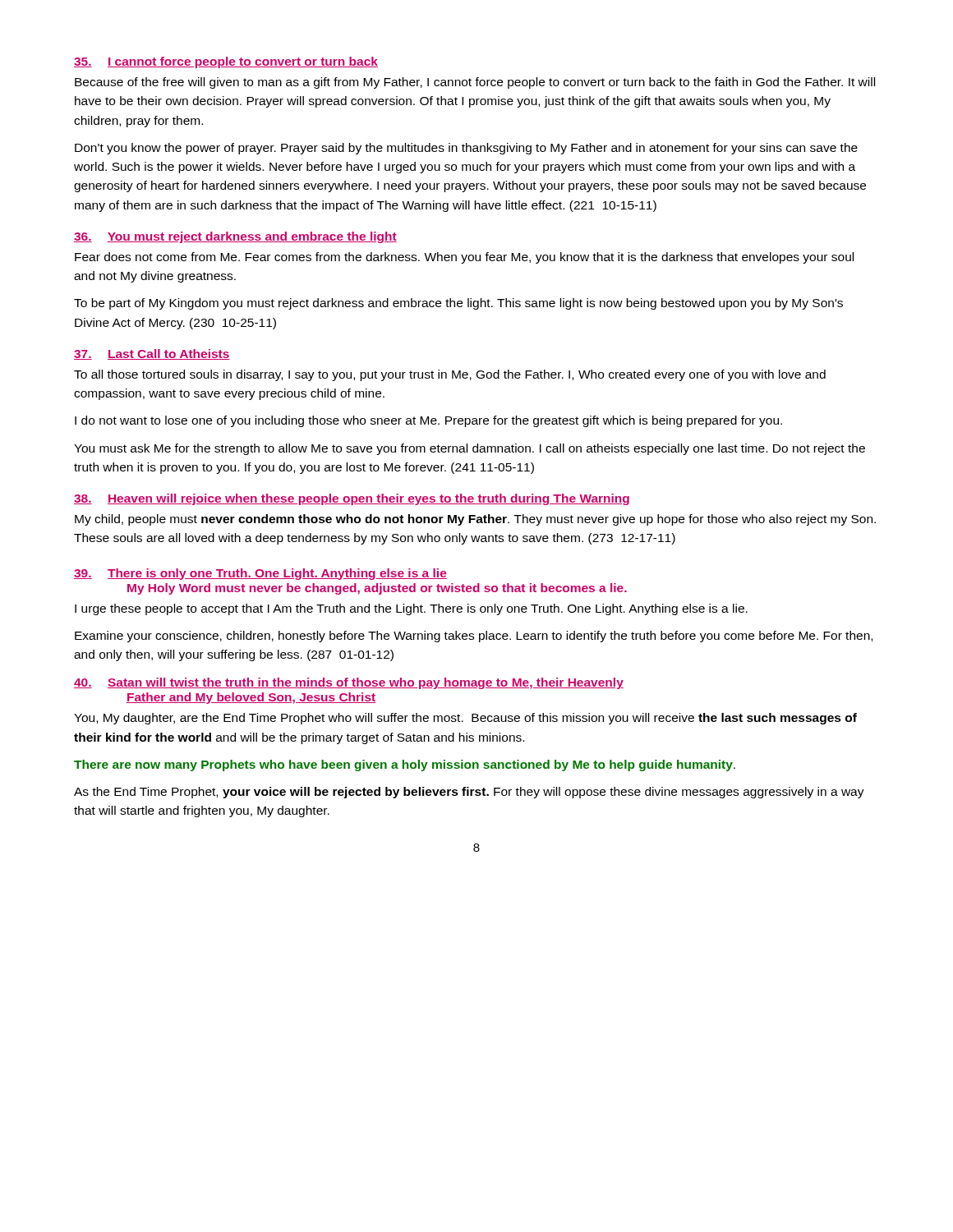Where is the passage that starts "My child, people must never condemn those"?
This screenshot has width=953, height=1232.
pyautogui.click(x=476, y=528)
